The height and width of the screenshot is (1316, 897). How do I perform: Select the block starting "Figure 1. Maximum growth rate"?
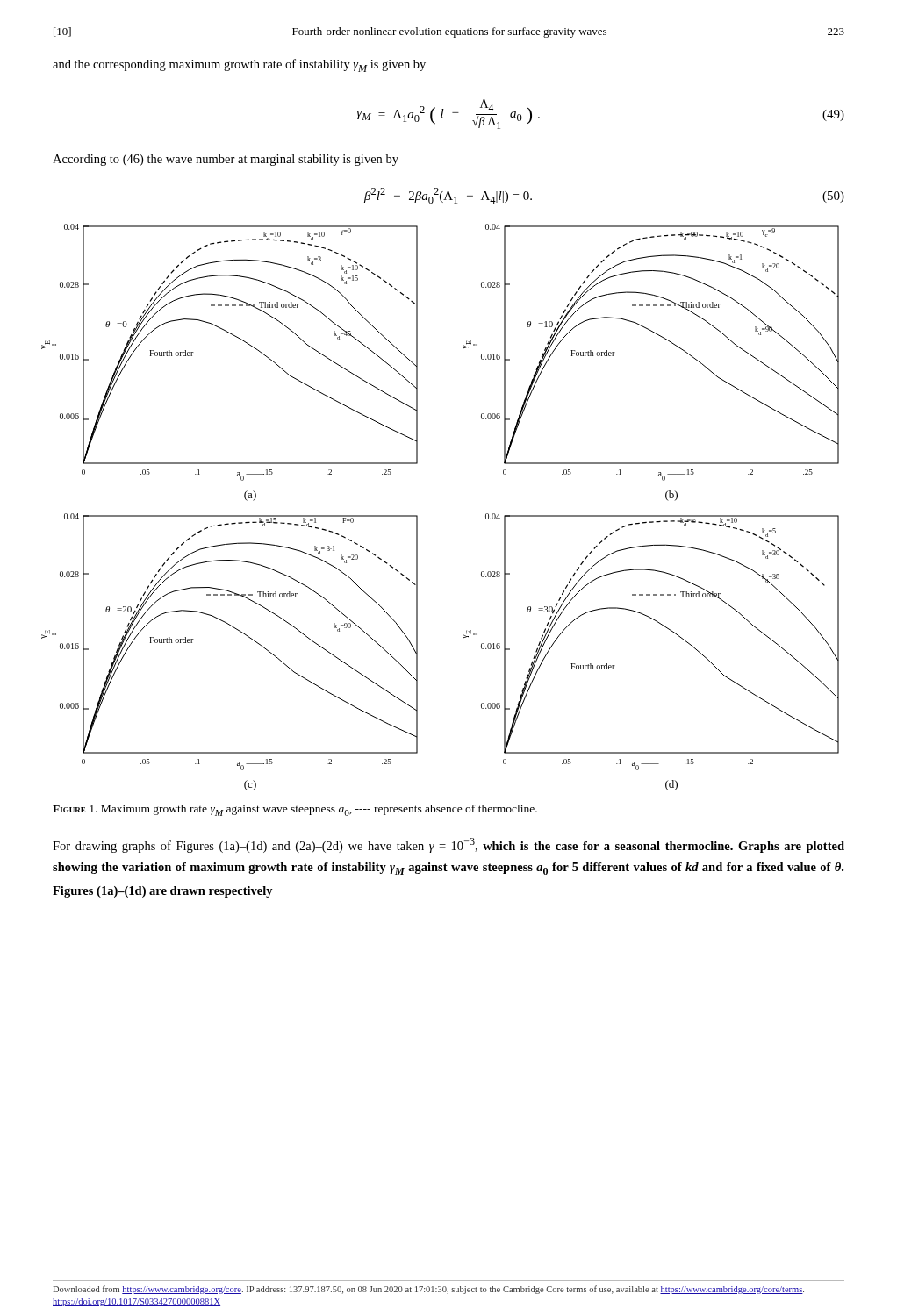(x=295, y=810)
